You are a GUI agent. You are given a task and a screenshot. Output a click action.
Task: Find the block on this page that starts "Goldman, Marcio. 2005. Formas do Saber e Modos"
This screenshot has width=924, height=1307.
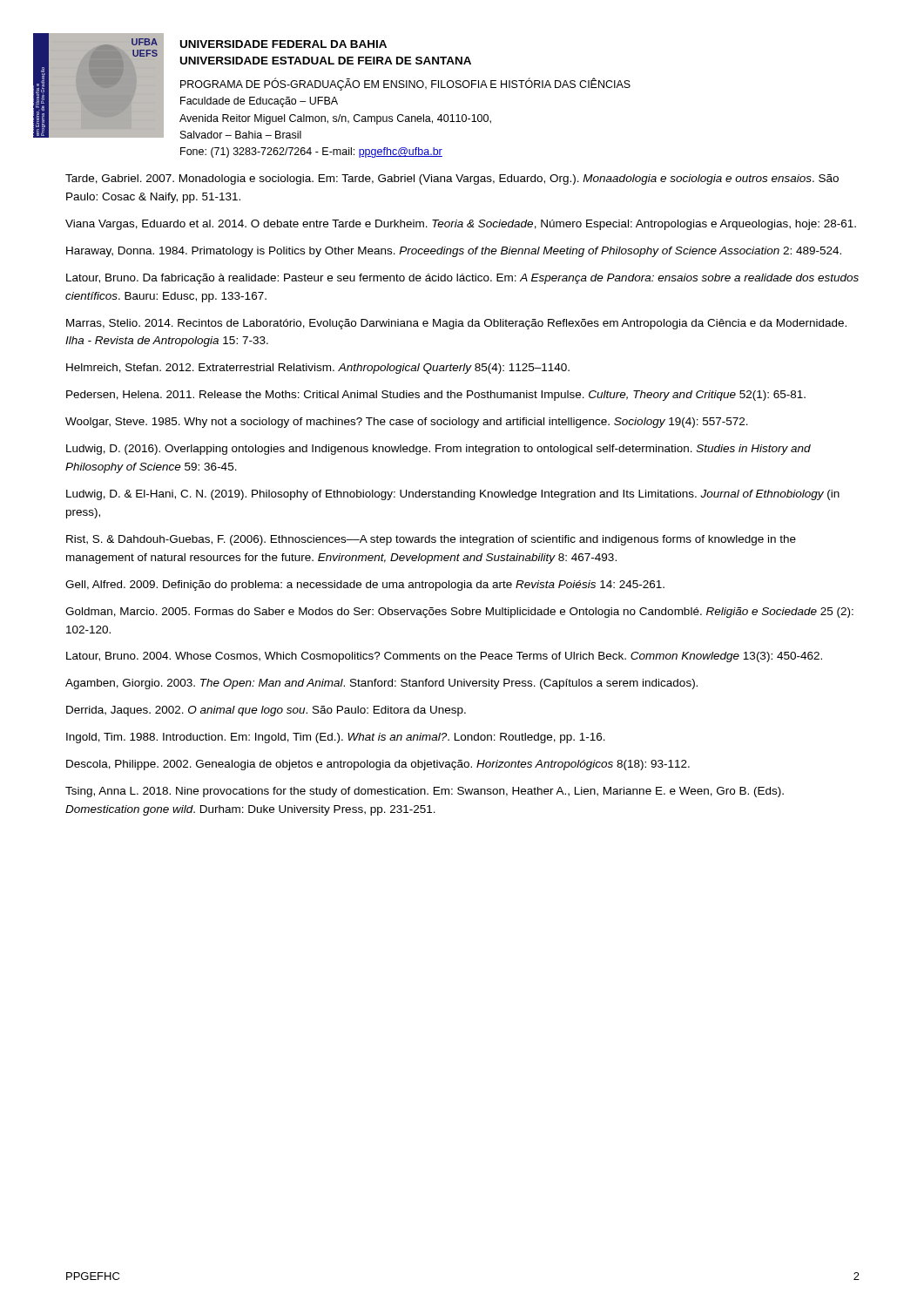(460, 620)
